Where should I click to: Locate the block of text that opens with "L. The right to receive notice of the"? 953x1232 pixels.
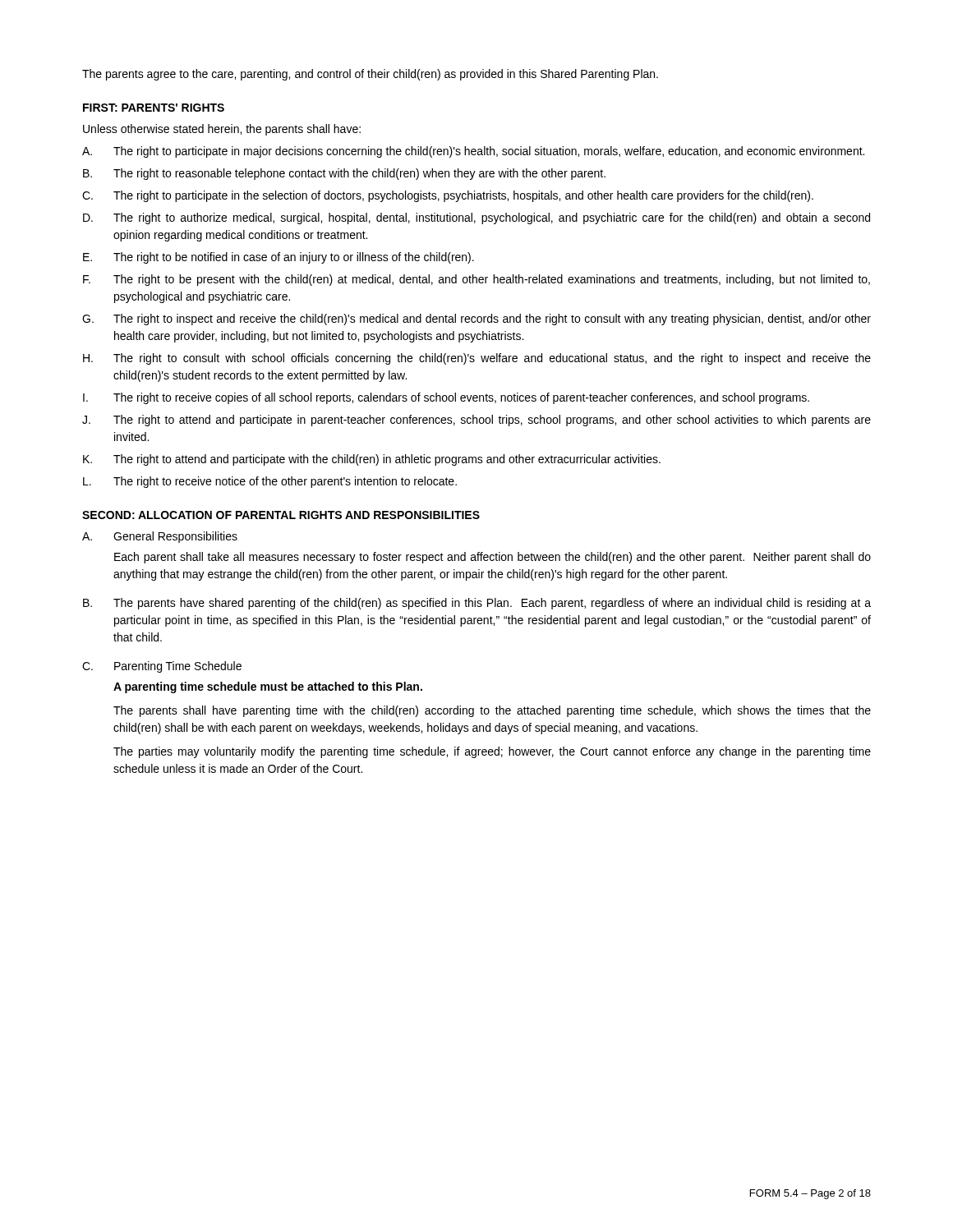pos(270,482)
